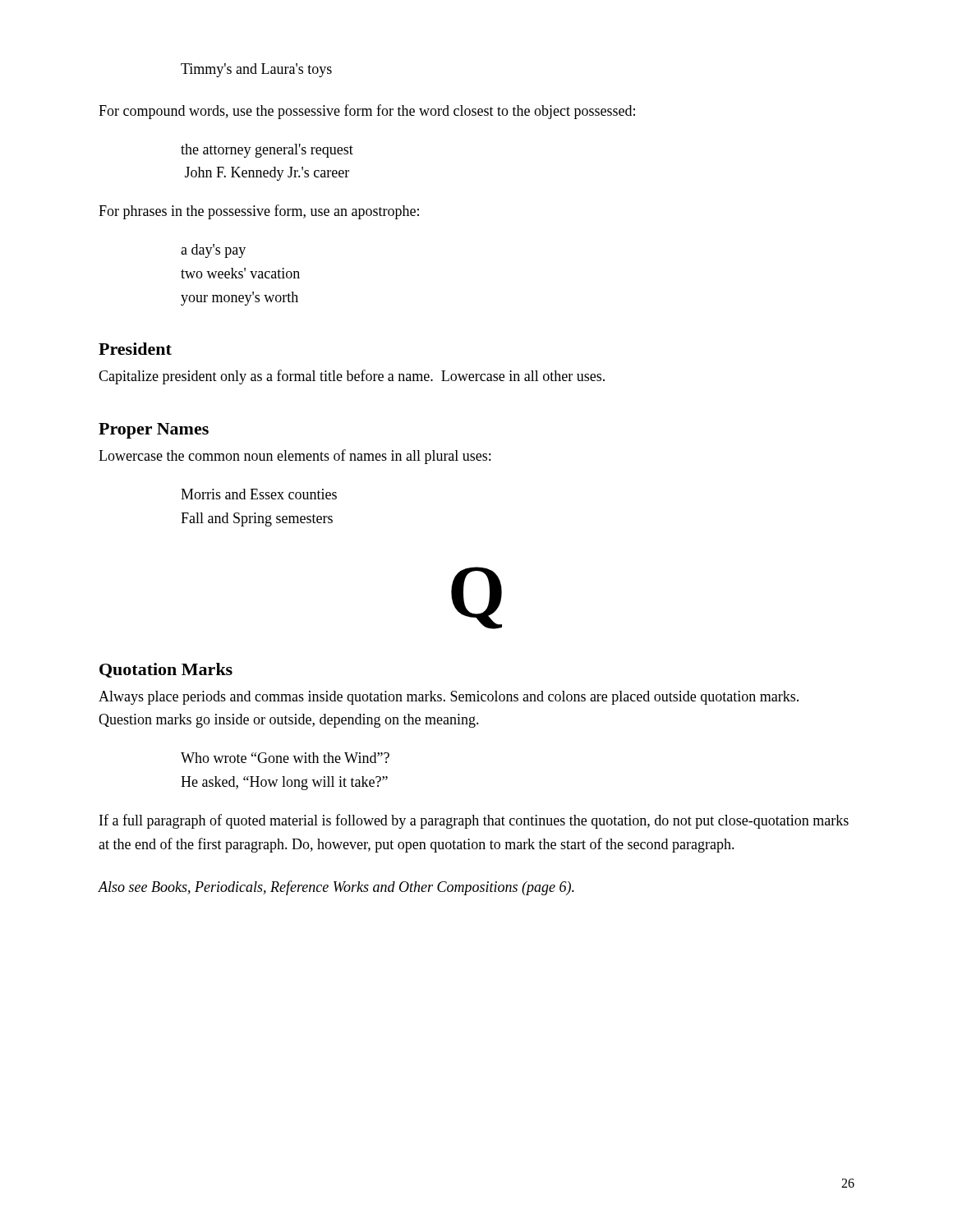This screenshot has height=1232, width=953.
Task: Select the section header with the text "Proper Names"
Action: tap(154, 428)
